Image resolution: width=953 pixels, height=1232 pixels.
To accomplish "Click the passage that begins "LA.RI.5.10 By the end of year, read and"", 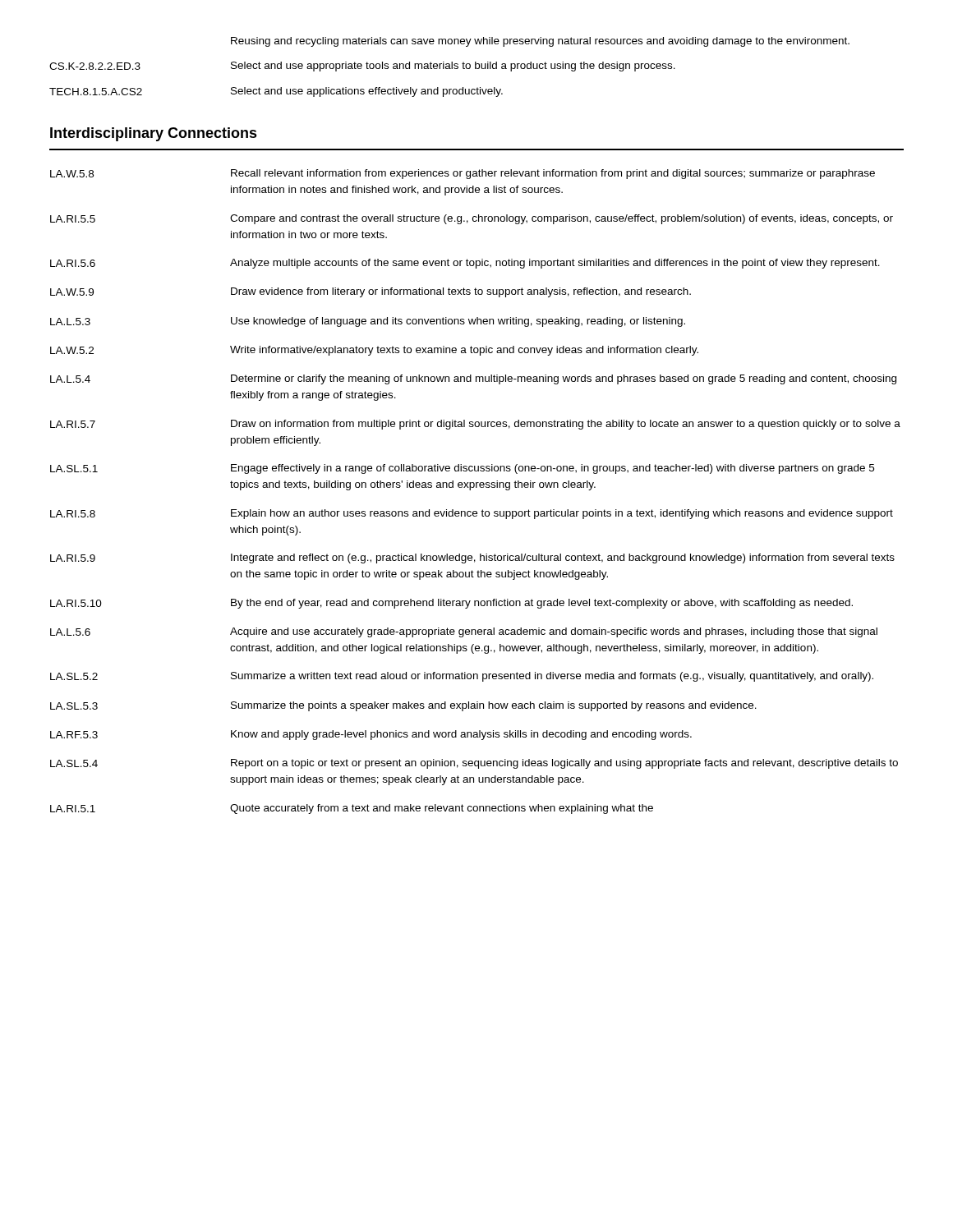I will click(476, 603).
